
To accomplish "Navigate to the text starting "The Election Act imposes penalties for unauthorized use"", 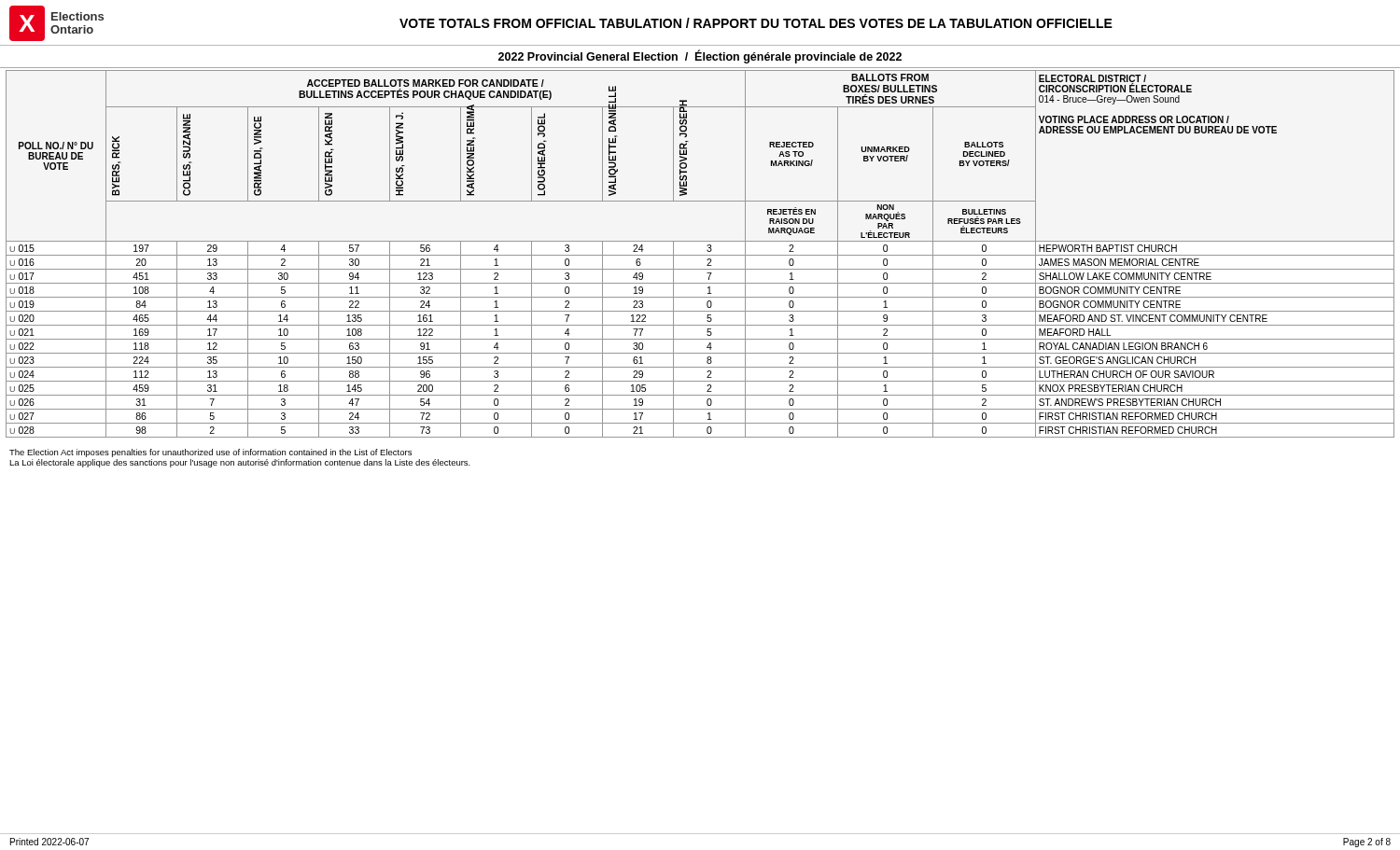I will point(211,452).
